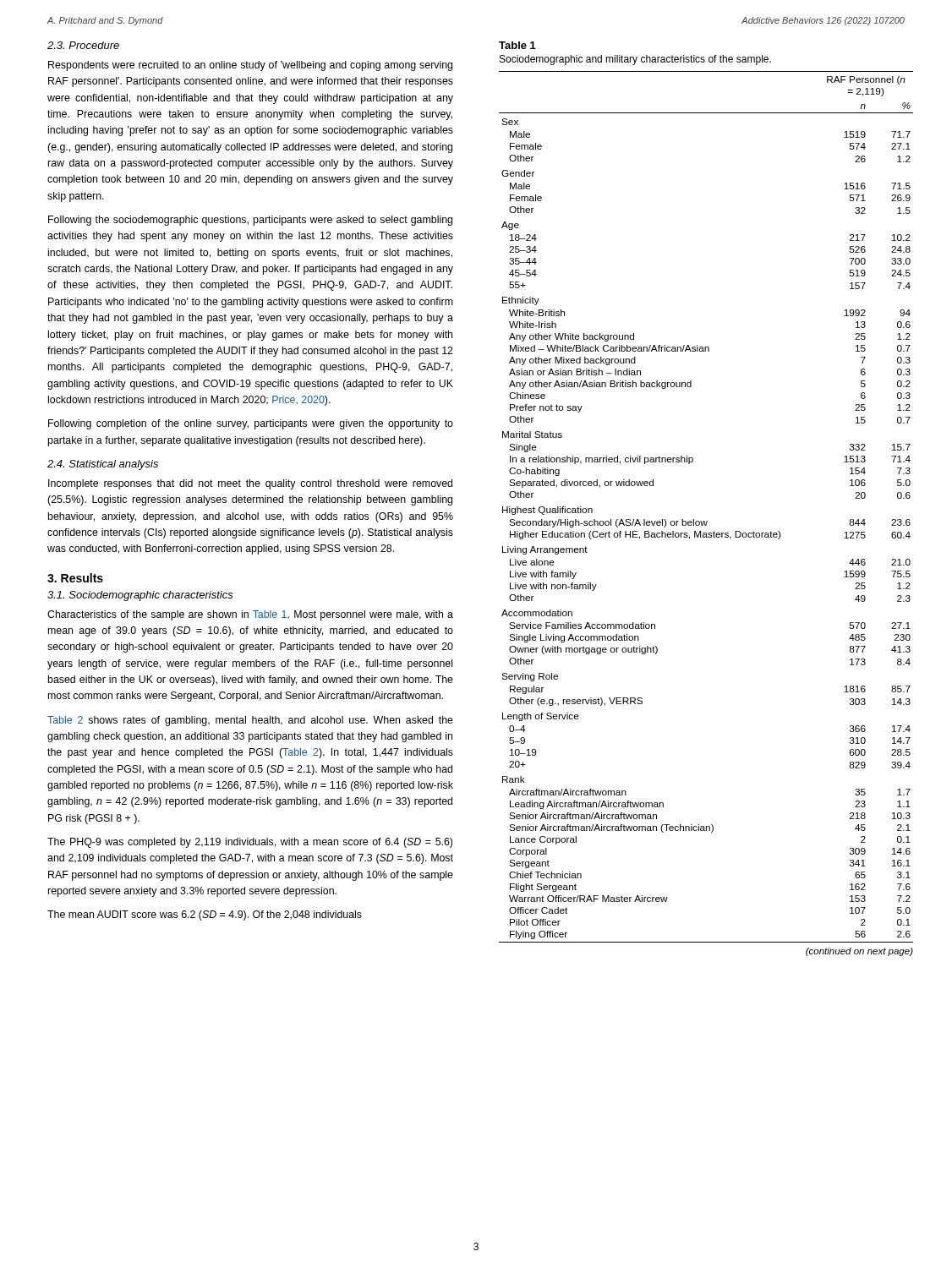The width and height of the screenshot is (952, 1268).
Task: Point to the text starting "Table 1"
Action: click(517, 45)
